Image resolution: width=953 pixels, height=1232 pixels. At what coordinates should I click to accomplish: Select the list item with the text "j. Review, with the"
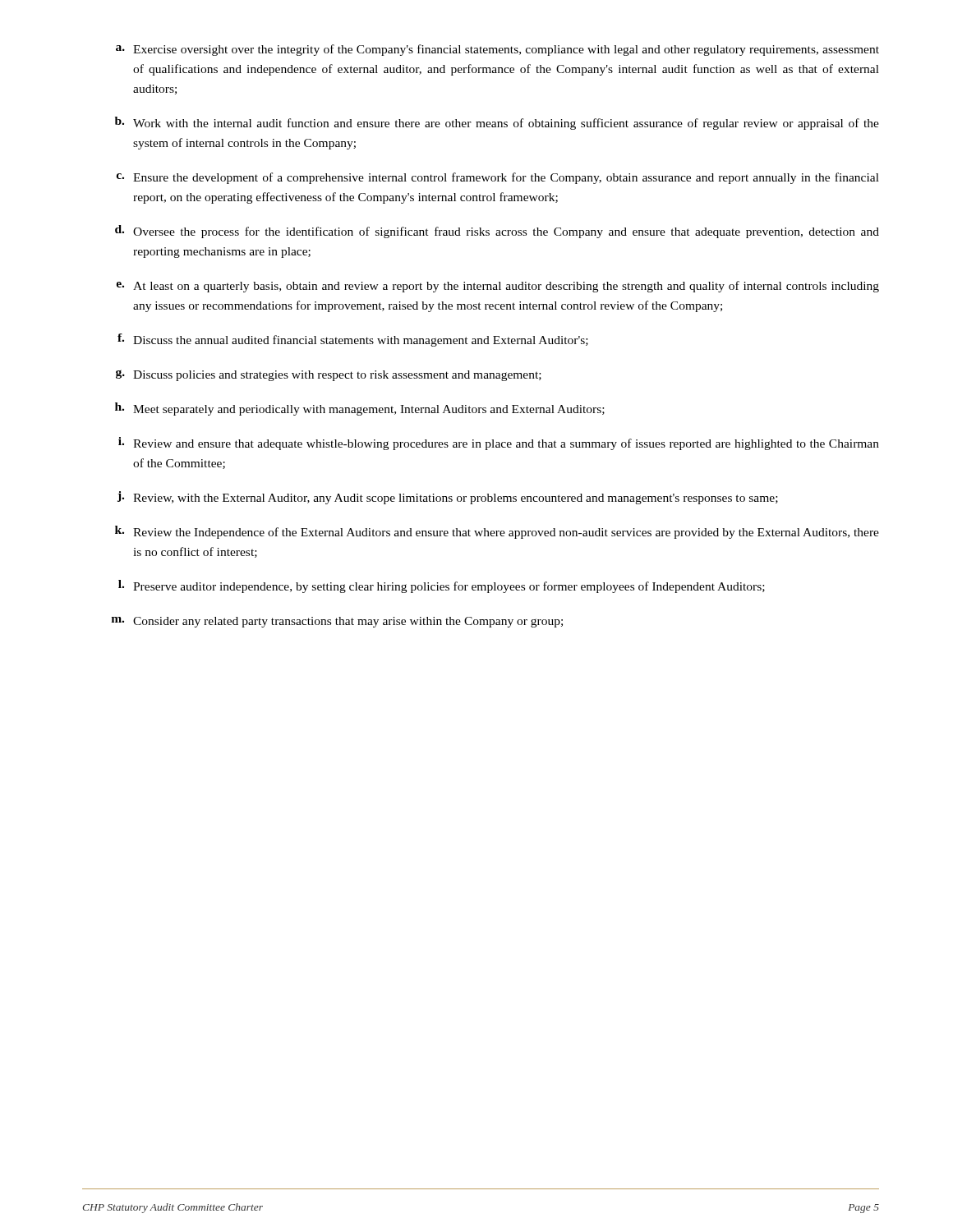click(481, 498)
